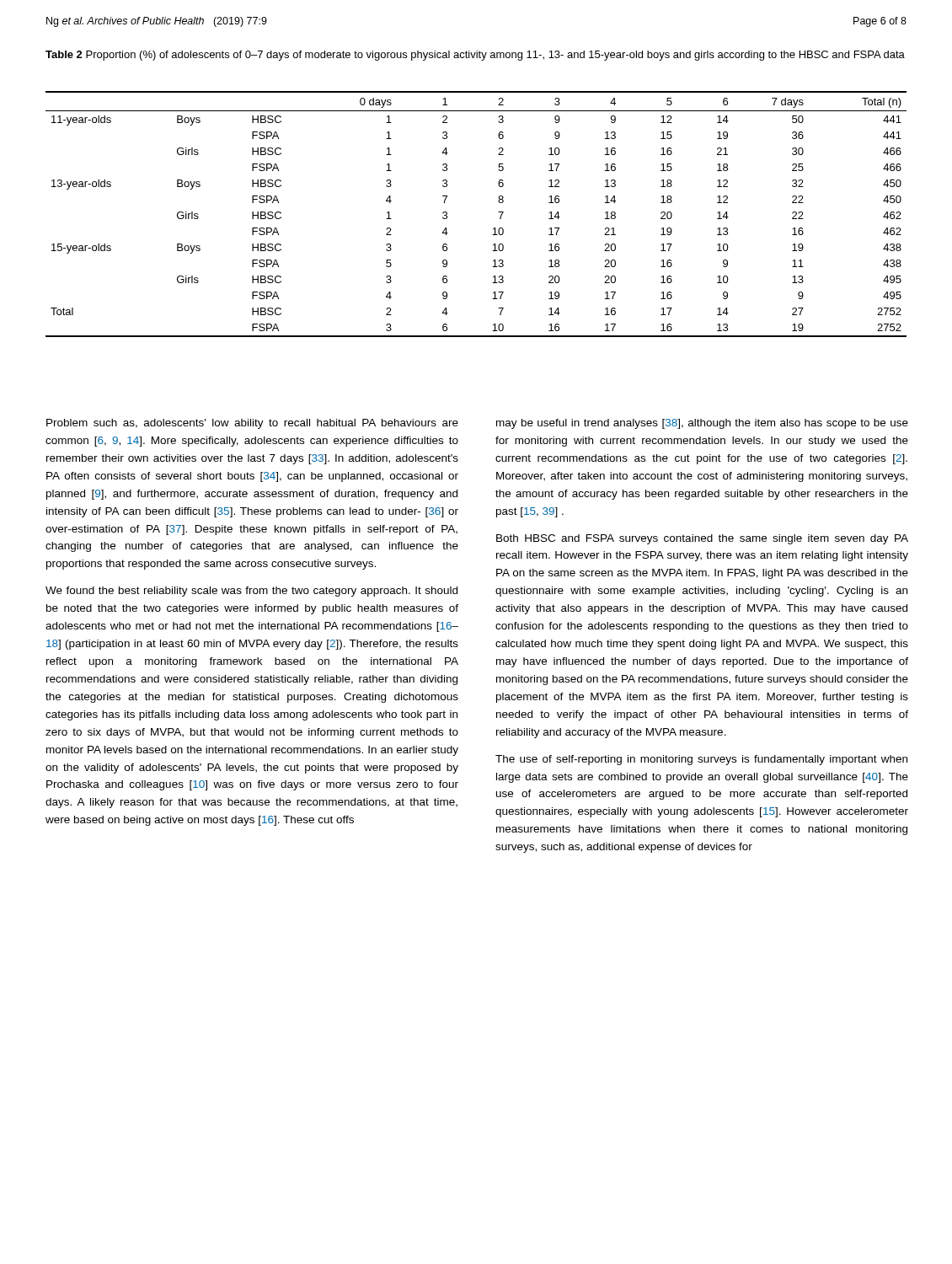Locate the table with the text "0 days"
The image size is (952, 1264).
click(476, 214)
